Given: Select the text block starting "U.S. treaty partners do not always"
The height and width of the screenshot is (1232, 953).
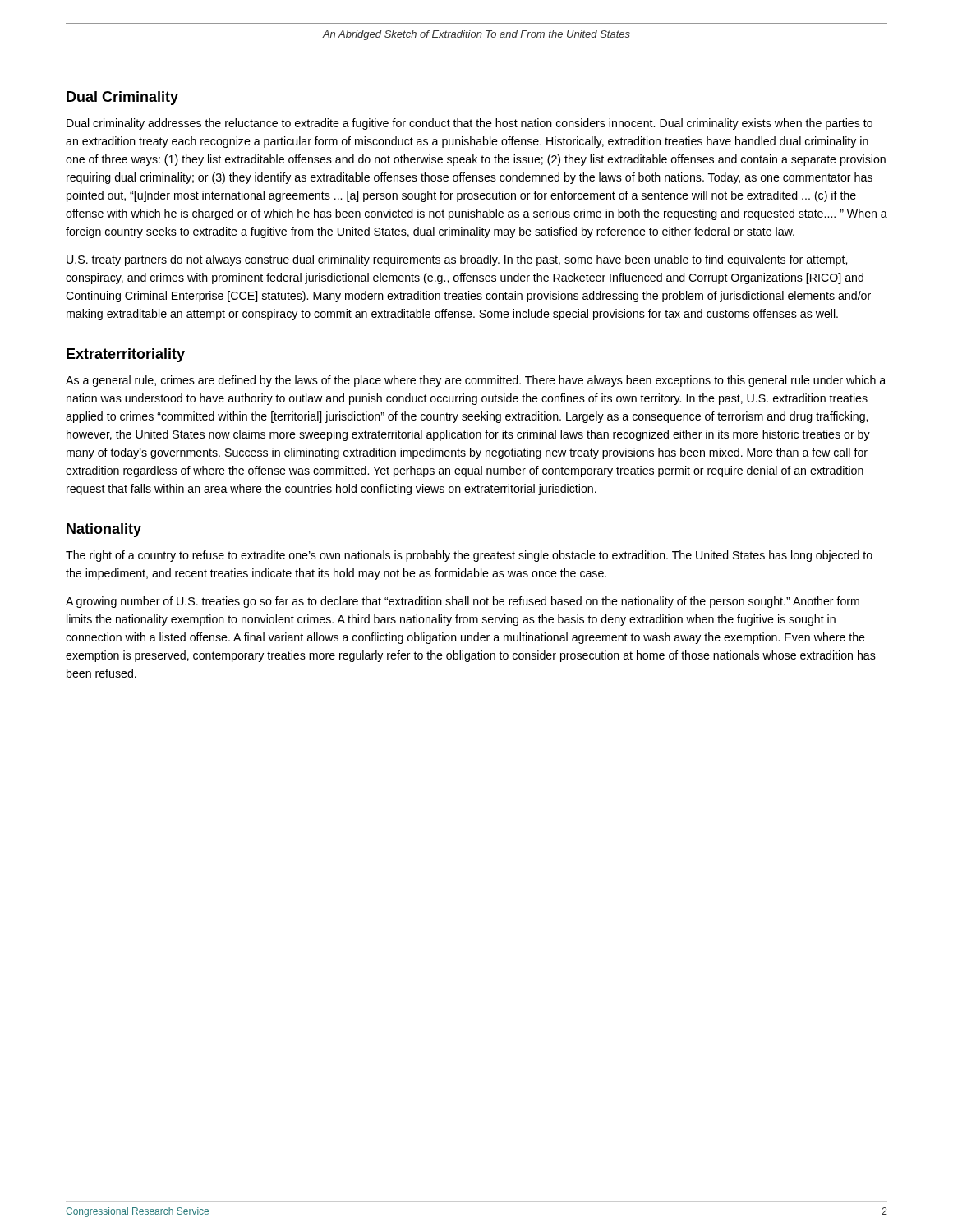Looking at the screenshot, I should pos(468,287).
